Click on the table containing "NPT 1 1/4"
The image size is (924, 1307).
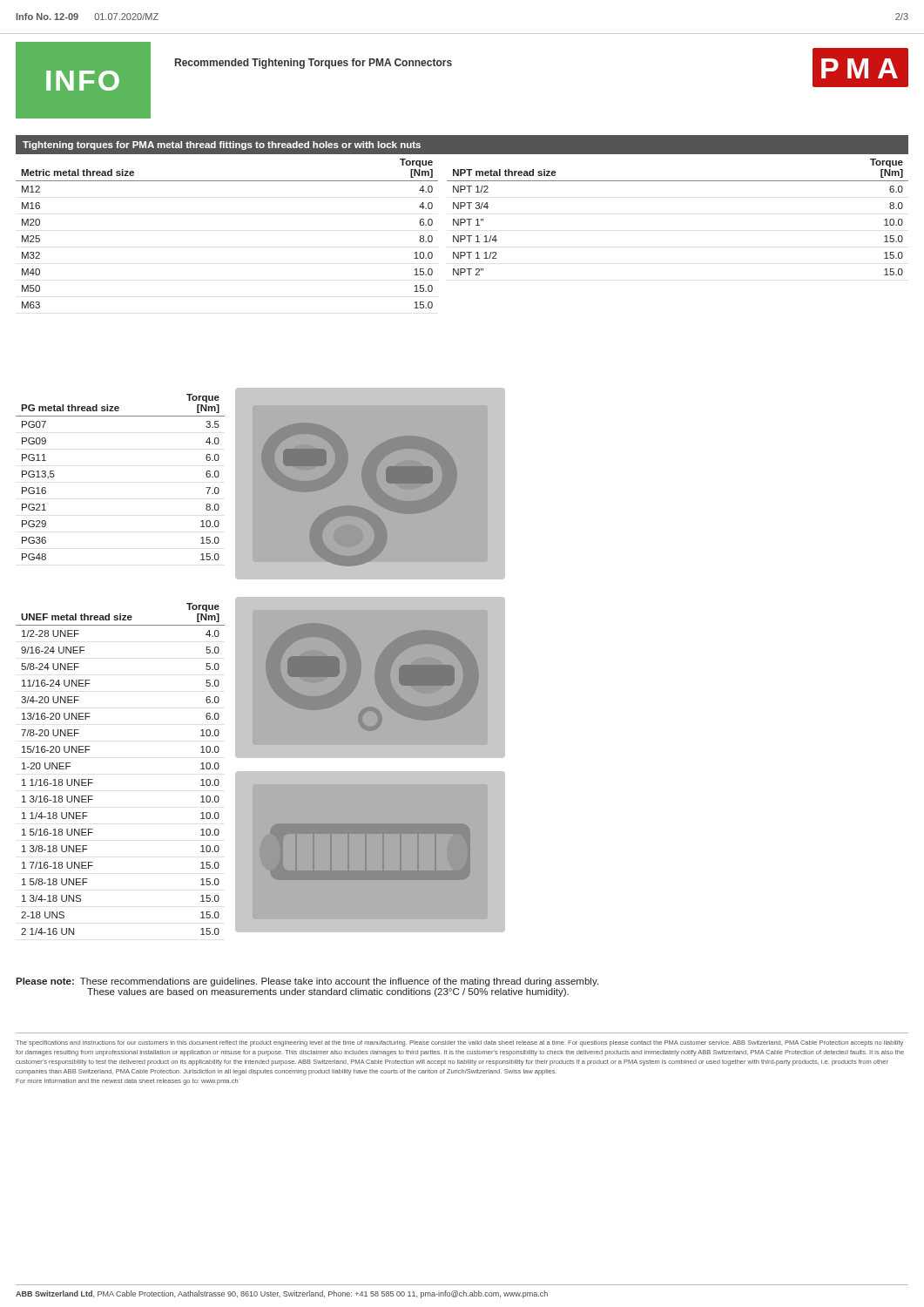[678, 217]
